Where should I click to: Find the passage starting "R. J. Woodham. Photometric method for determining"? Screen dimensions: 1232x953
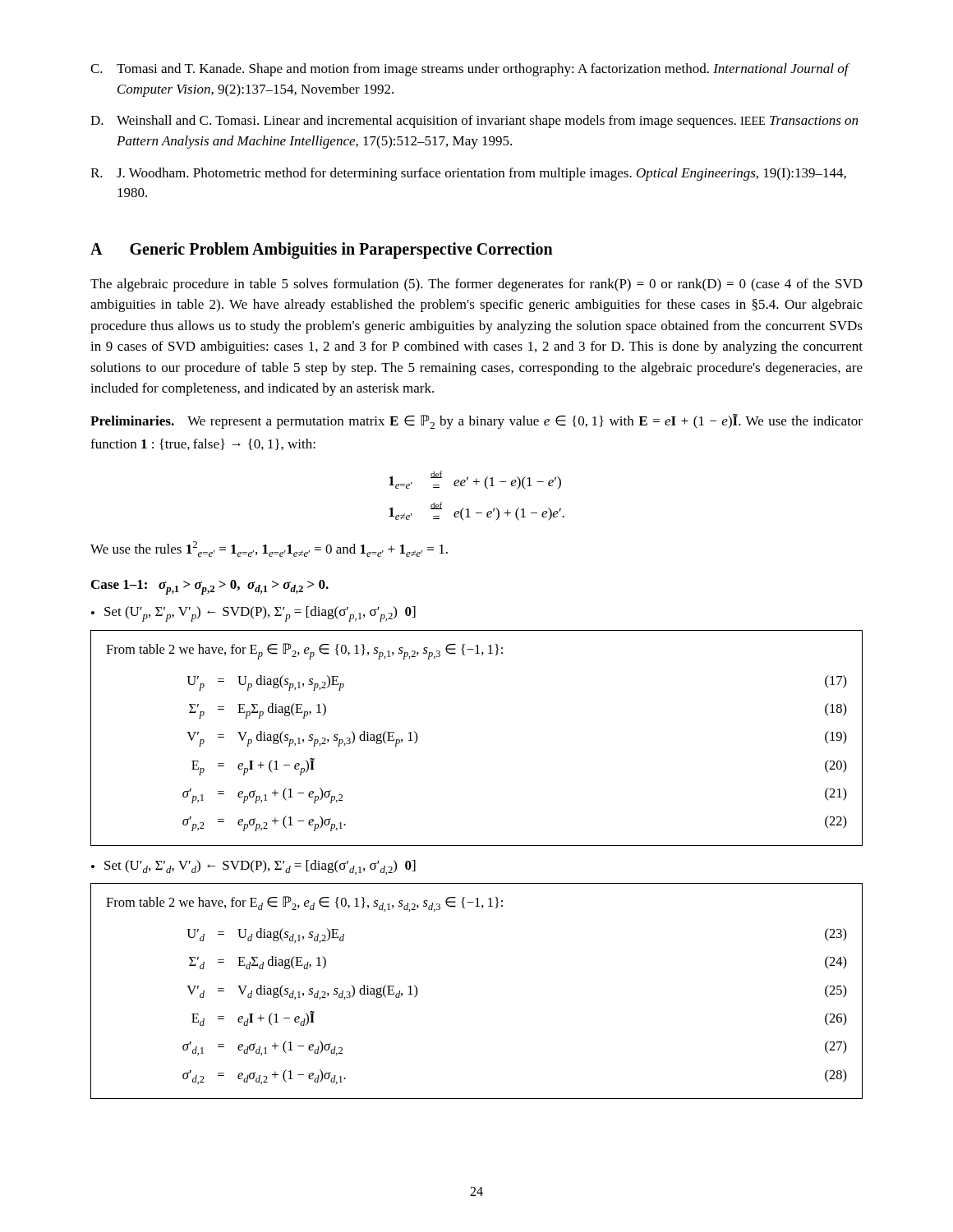[476, 183]
